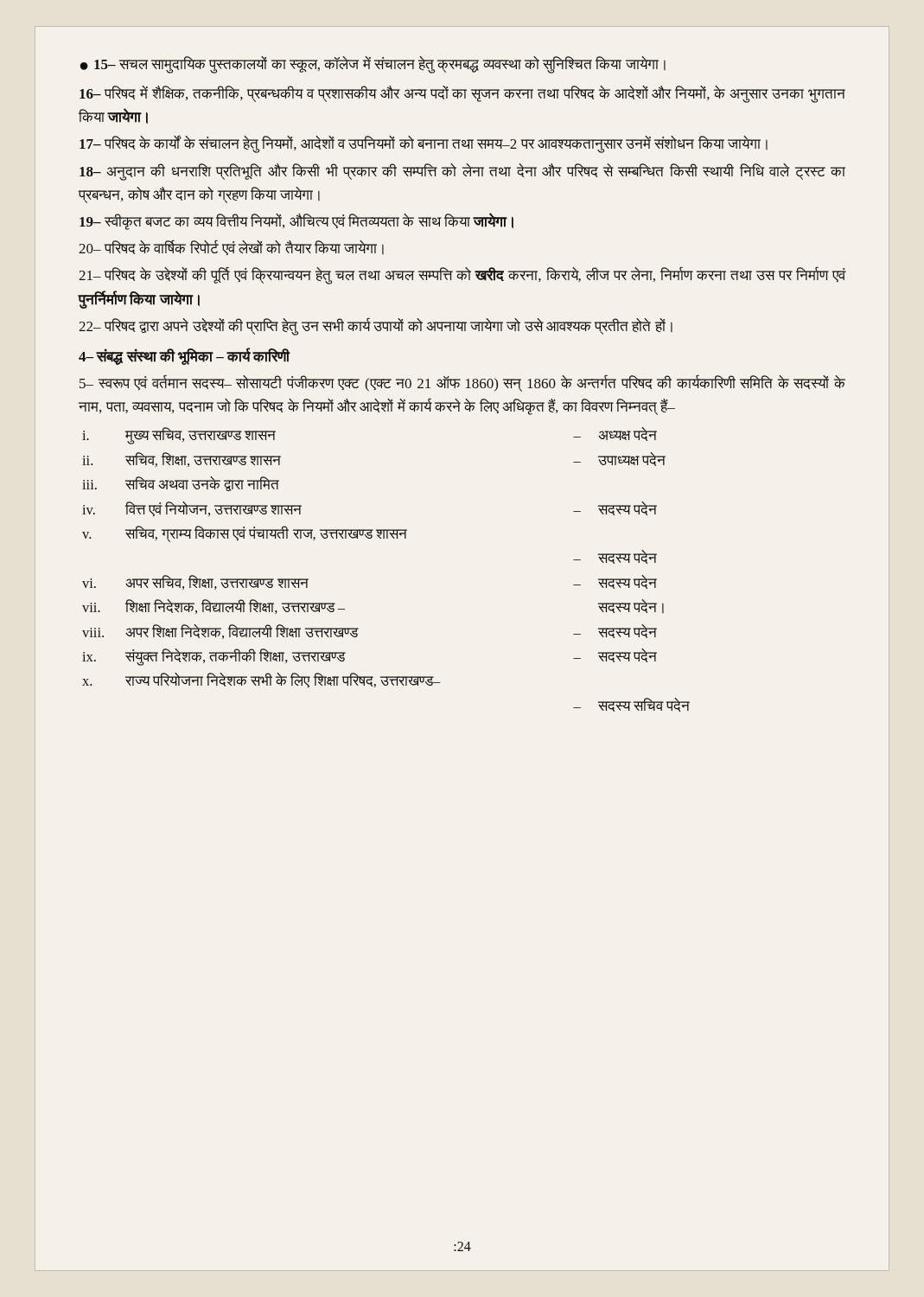
Task: Find a table
Action: pos(462,571)
